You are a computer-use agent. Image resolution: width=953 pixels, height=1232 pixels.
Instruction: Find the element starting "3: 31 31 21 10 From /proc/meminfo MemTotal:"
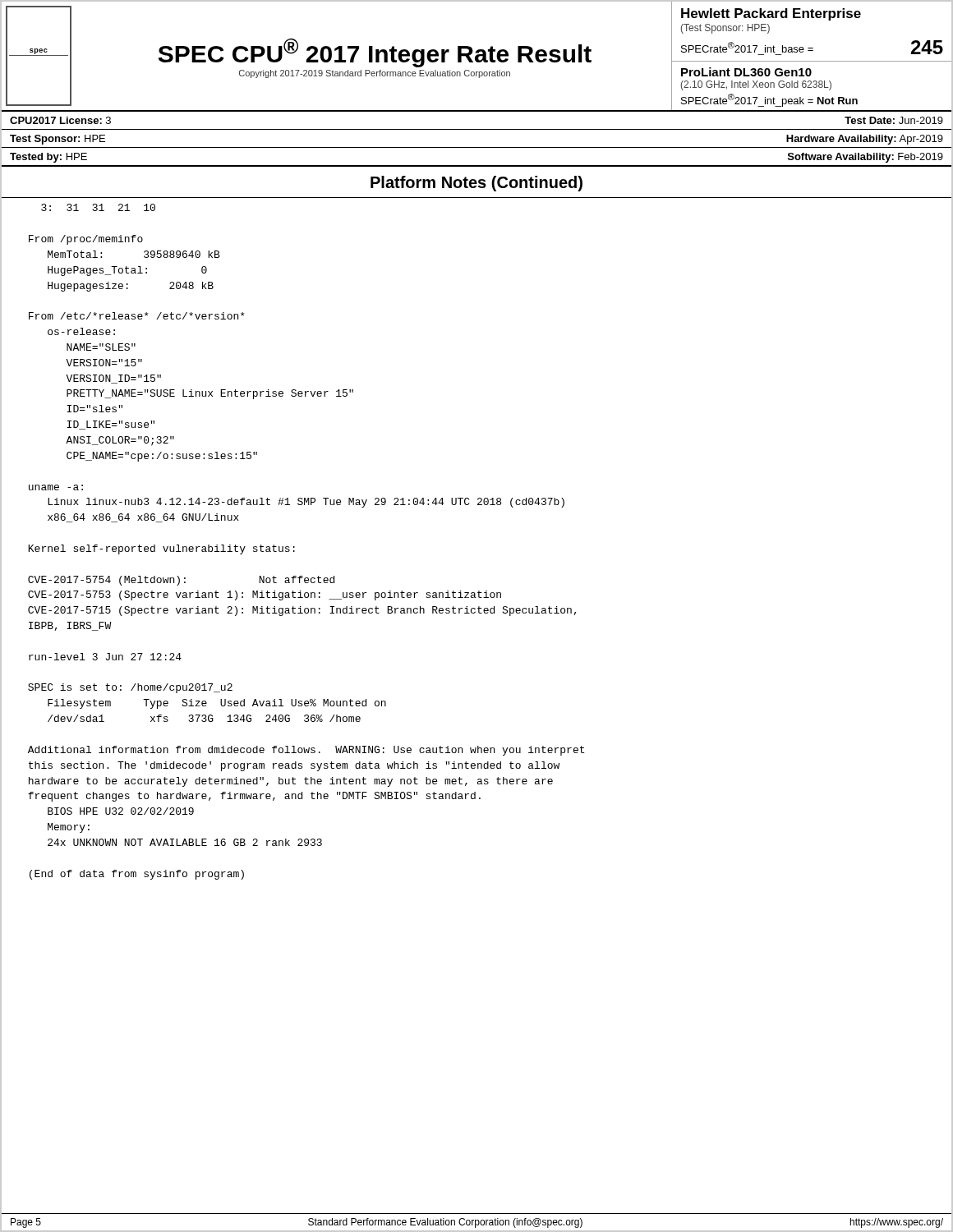(98, 207)
